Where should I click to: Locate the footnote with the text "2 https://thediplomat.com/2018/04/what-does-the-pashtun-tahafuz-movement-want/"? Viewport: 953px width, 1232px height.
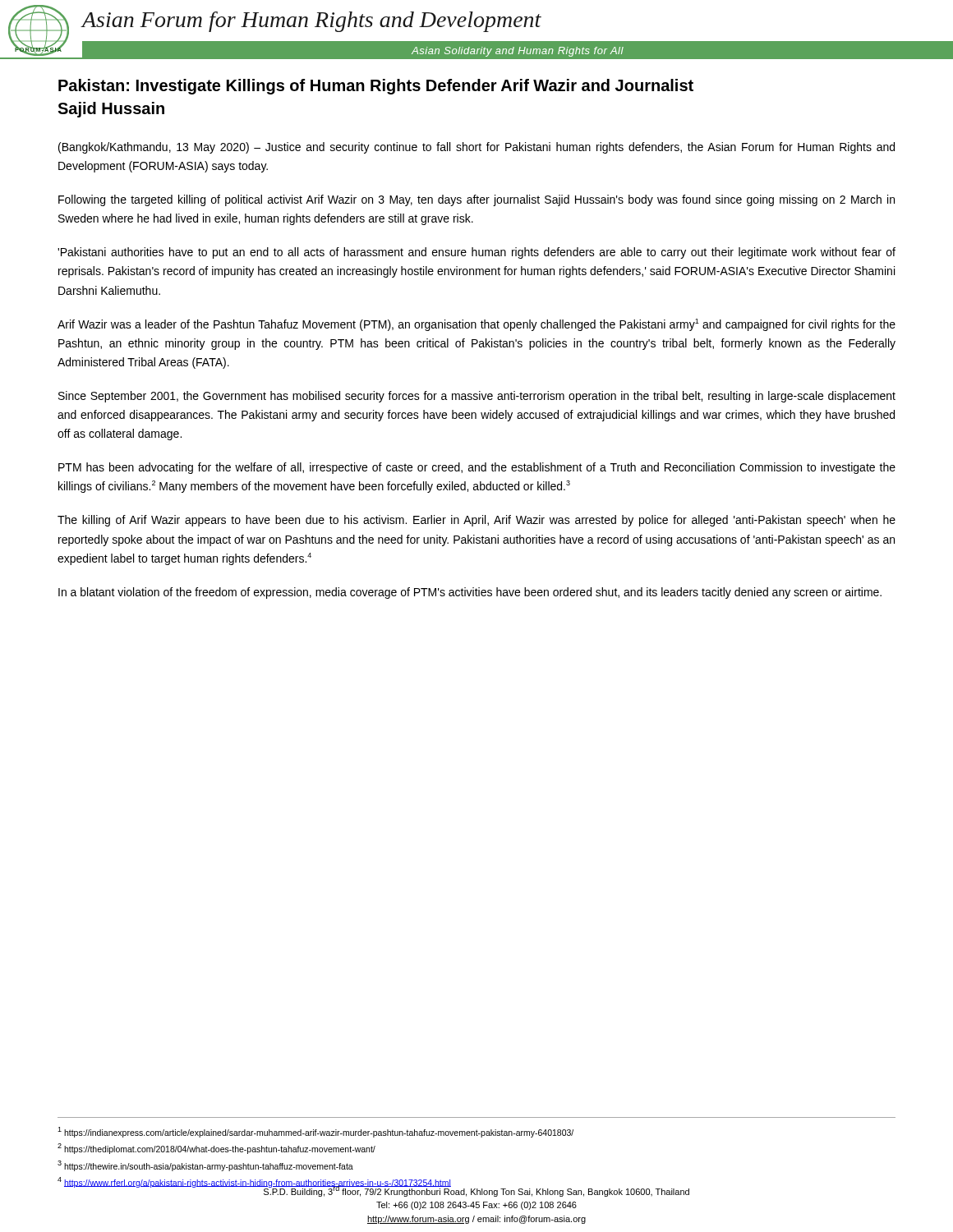216,1148
